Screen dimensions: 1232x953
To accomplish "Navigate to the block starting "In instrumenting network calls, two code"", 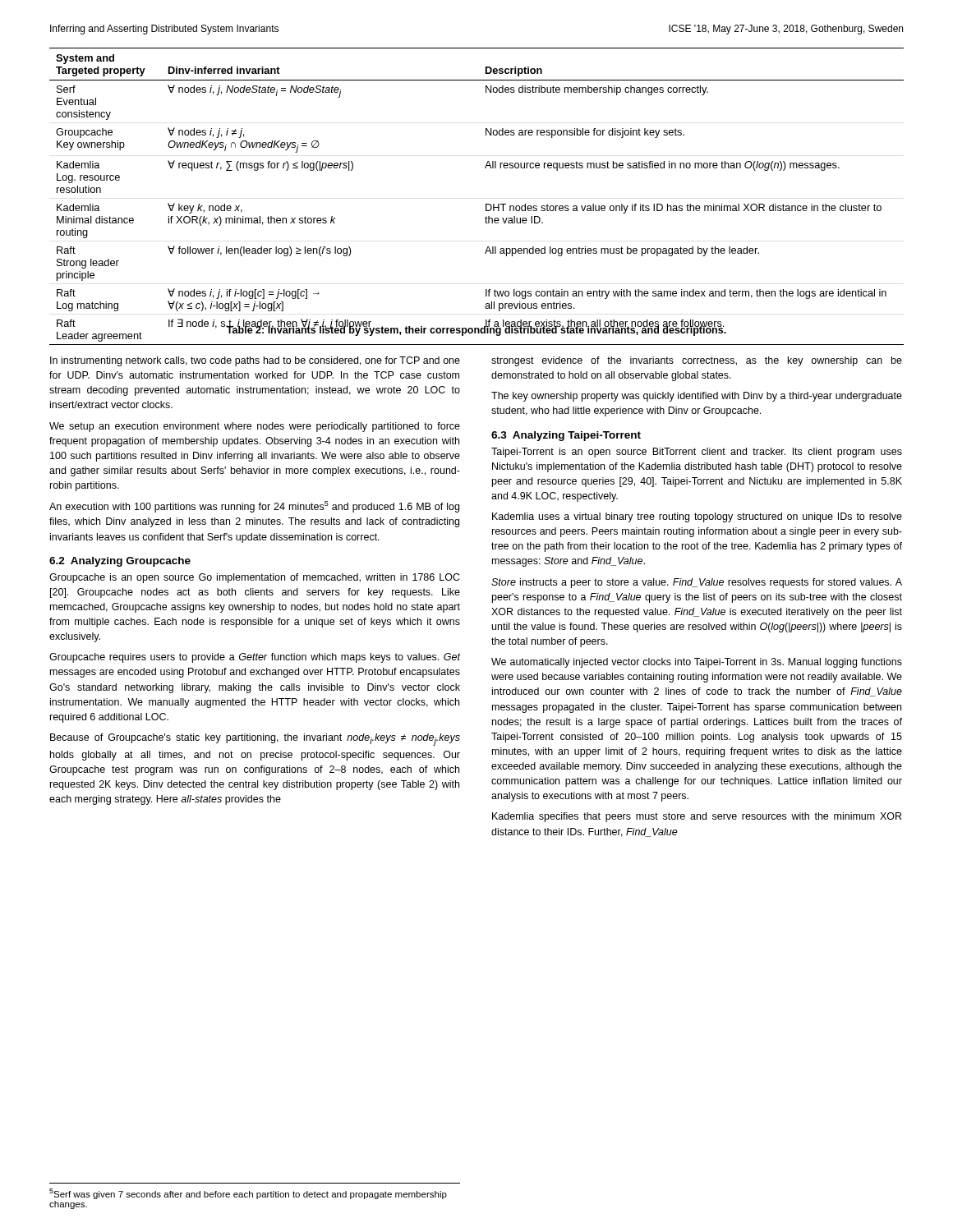I will pos(255,449).
